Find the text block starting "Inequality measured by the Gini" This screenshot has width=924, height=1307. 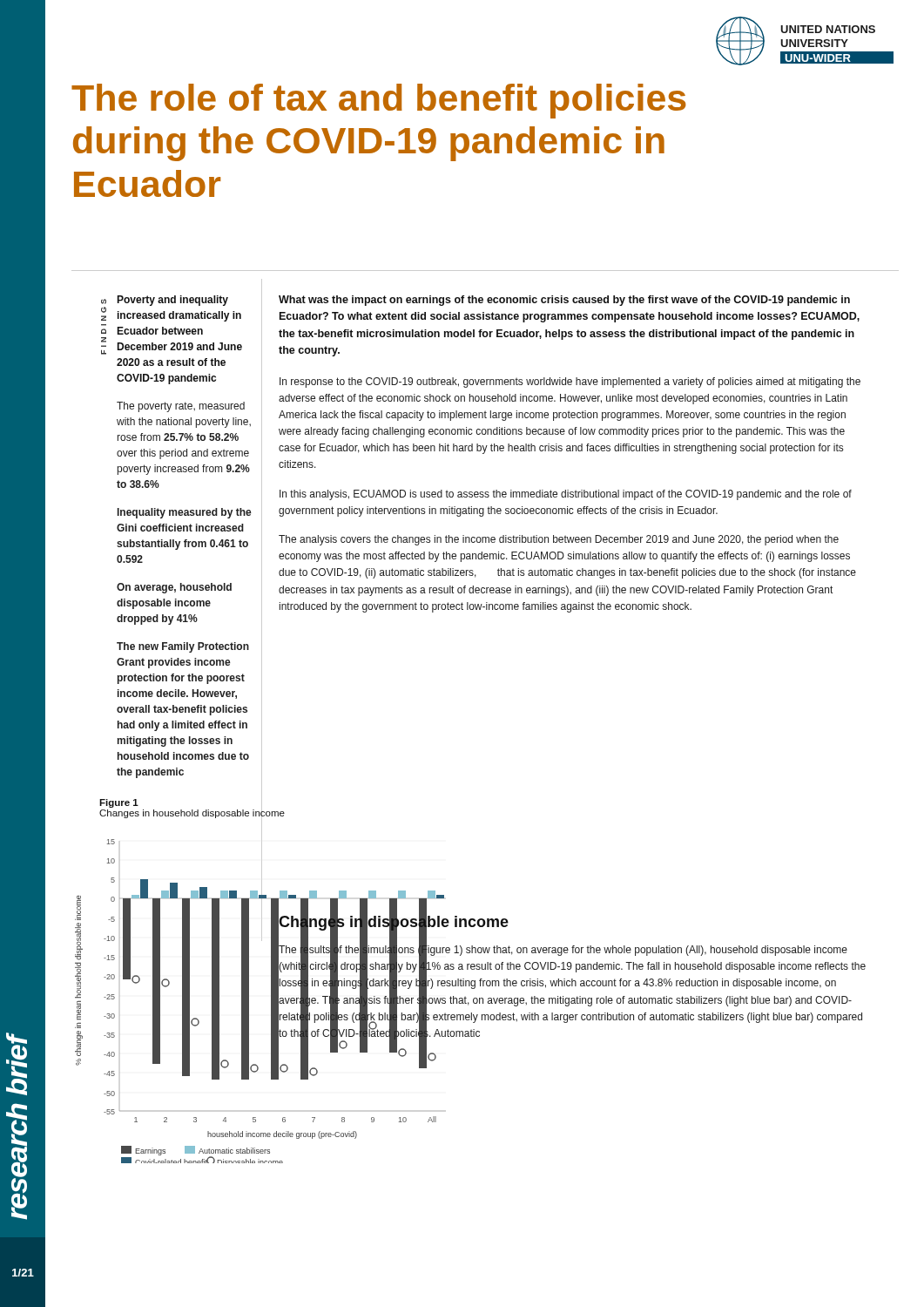click(x=184, y=536)
